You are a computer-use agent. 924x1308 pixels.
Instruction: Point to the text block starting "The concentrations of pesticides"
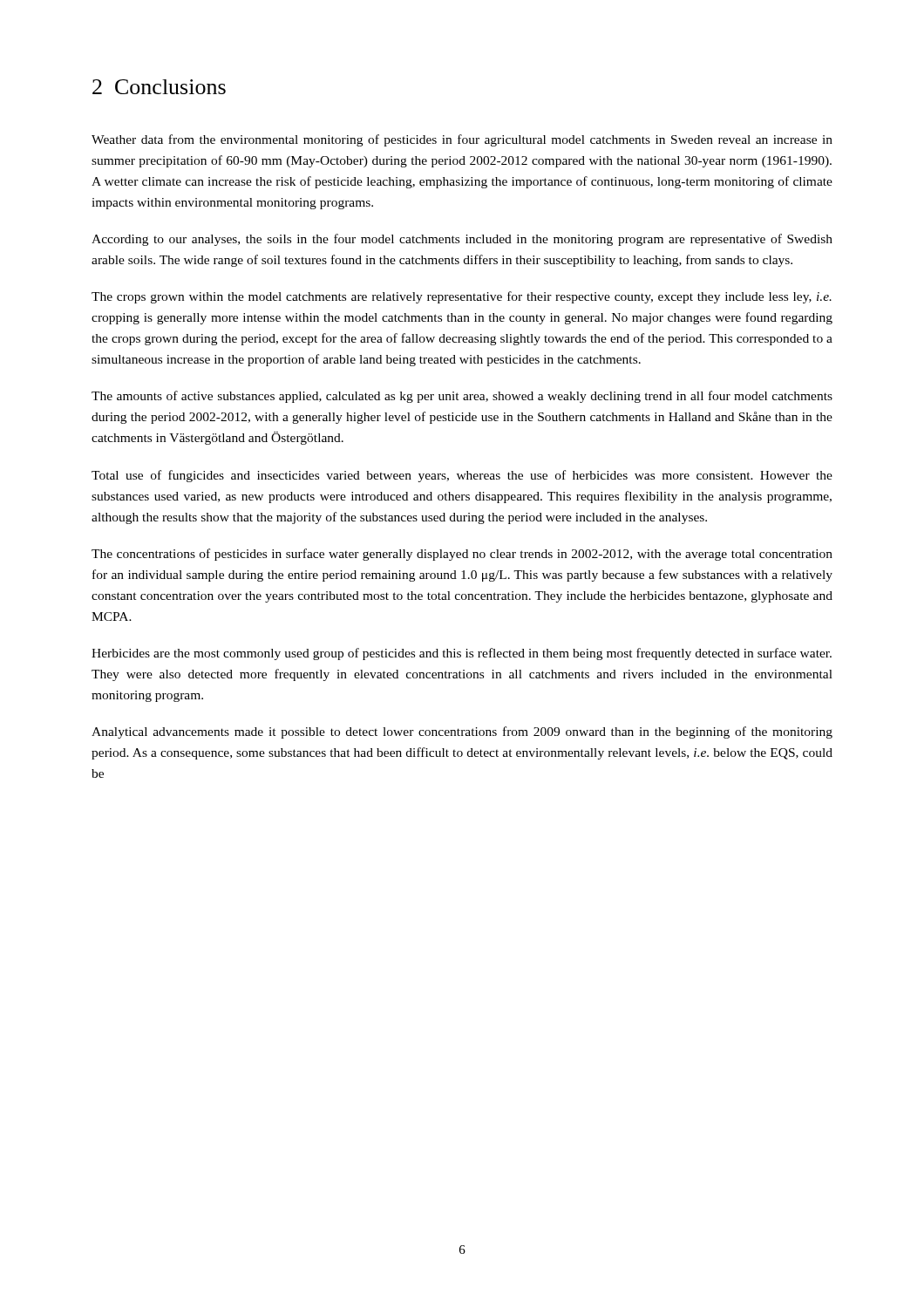[x=462, y=584]
